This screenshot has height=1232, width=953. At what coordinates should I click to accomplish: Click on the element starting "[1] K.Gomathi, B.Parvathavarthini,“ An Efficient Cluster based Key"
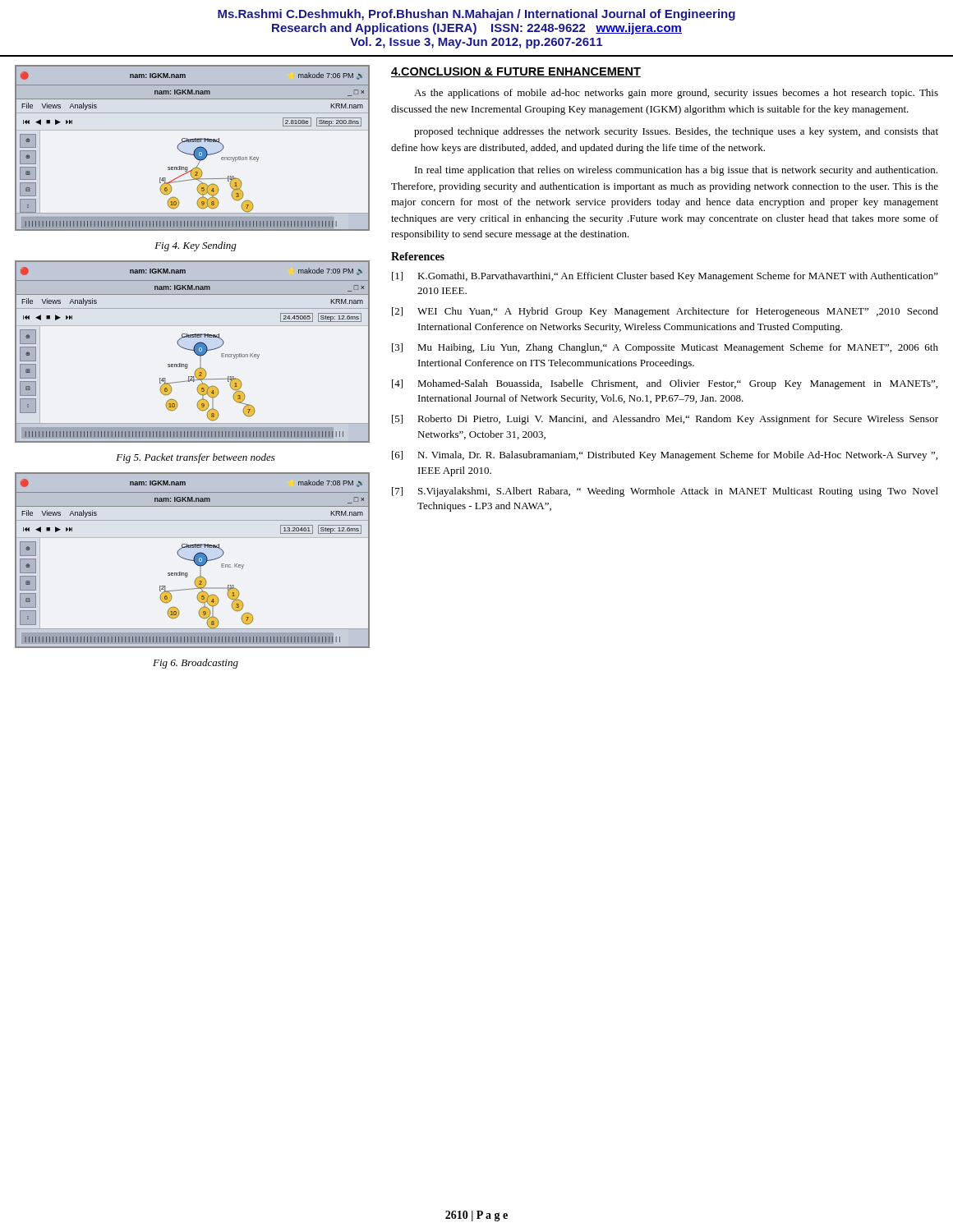click(x=665, y=284)
